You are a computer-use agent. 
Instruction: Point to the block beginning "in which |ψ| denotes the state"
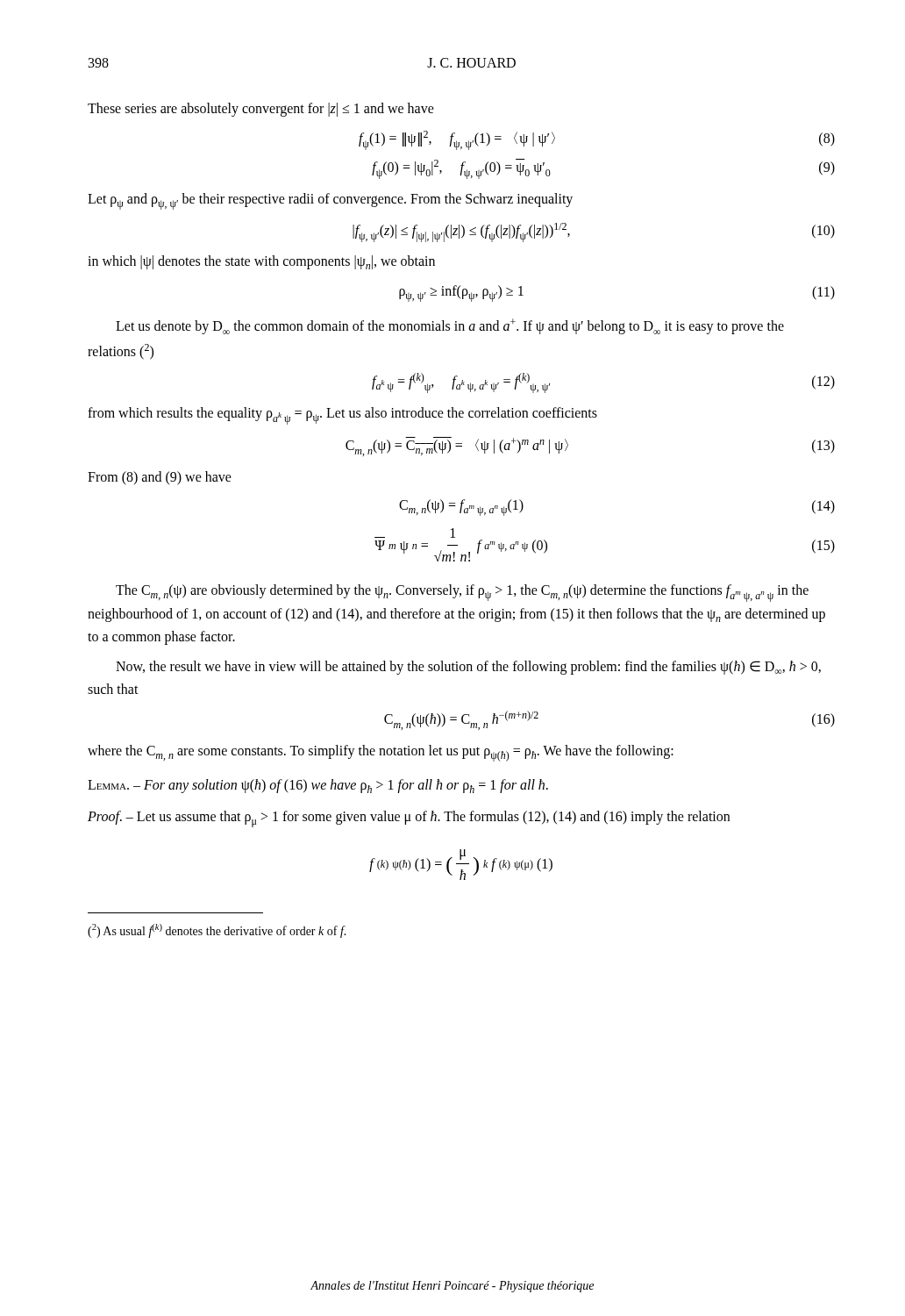[262, 263]
